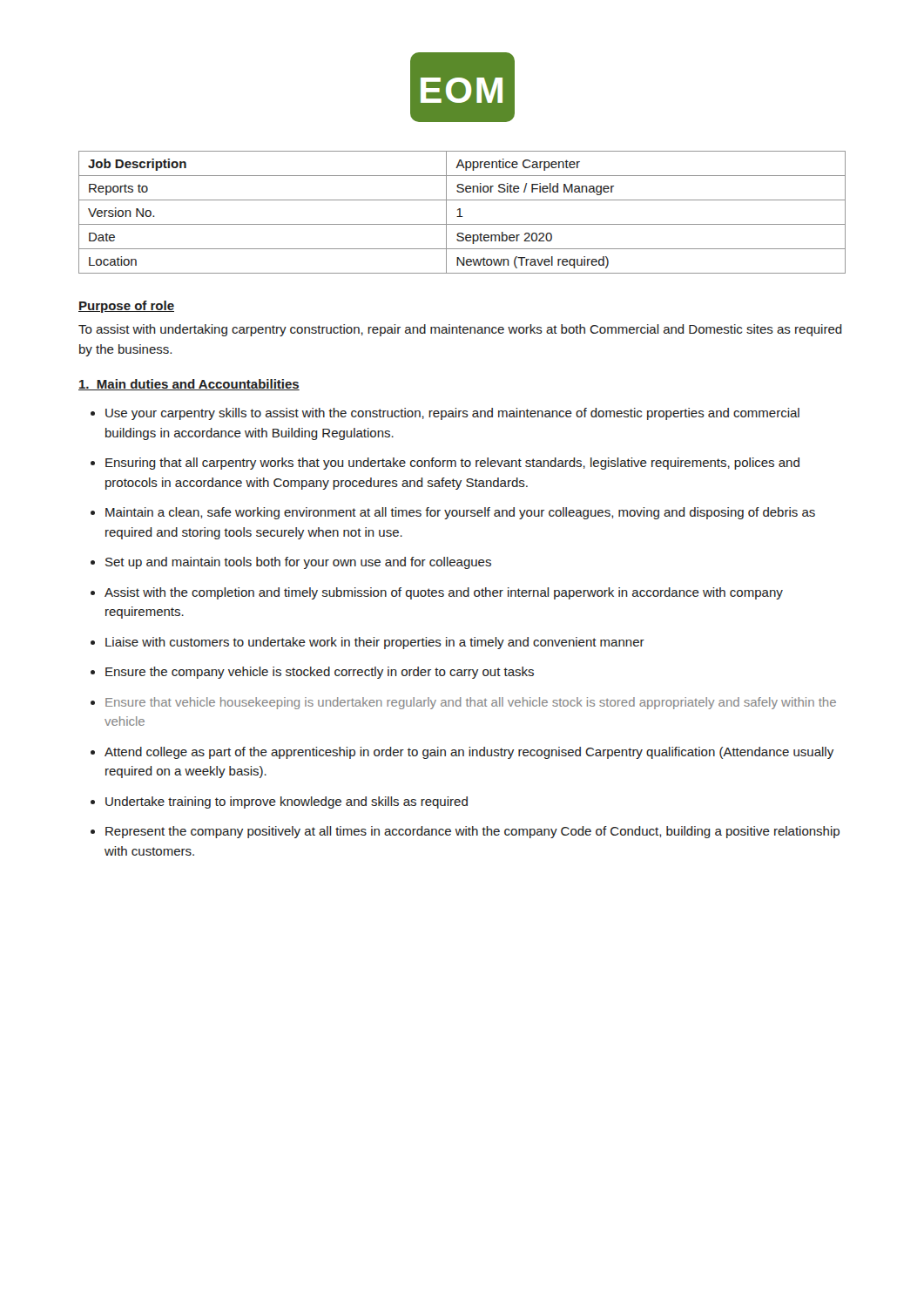Point to the block beginning "Set up and maintain tools both for your"
The height and width of the screenshot is (1307, 924).
(x=462, y=562)
